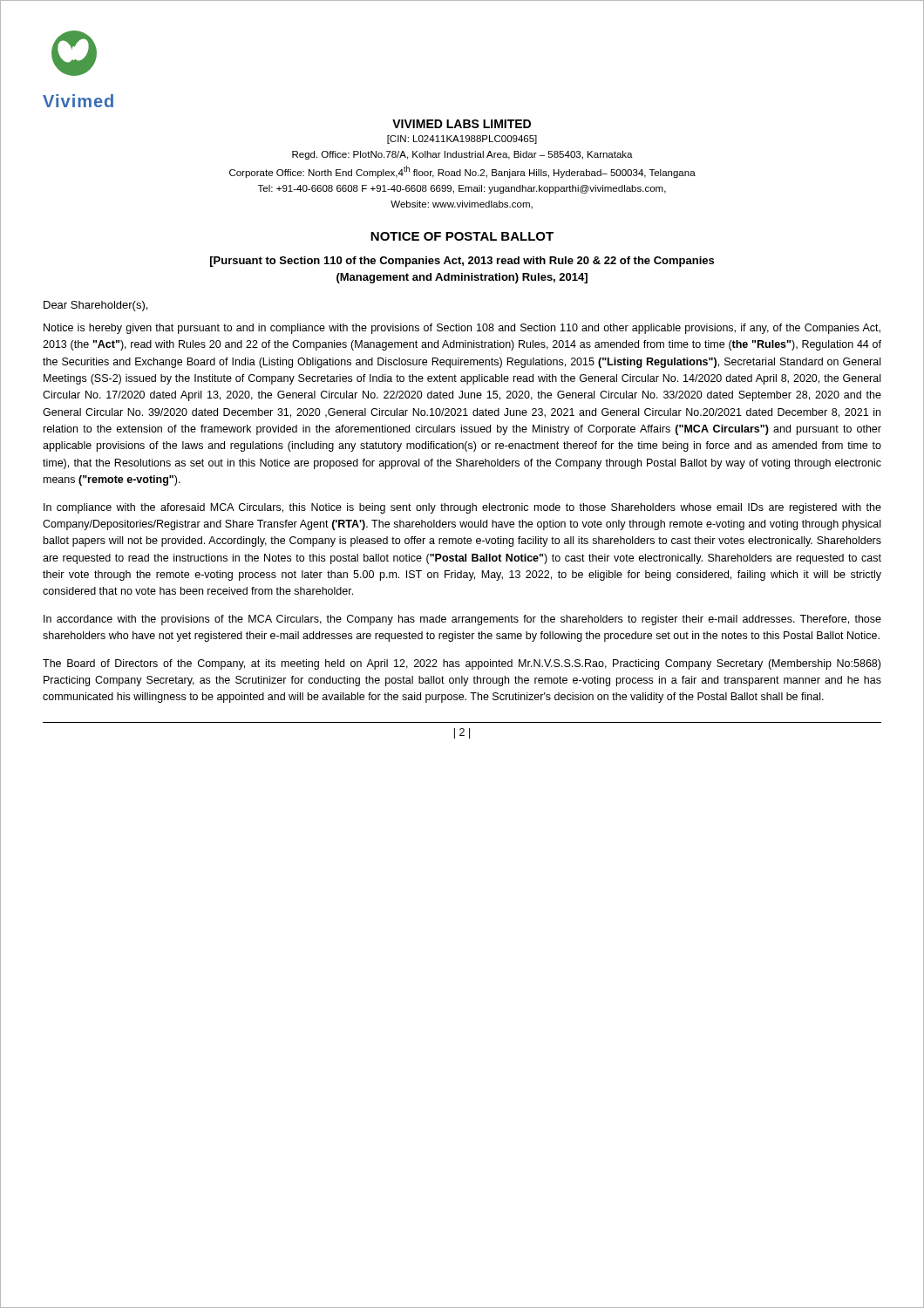Find the block on this page that starts "In compliance with the"
Viewport: 924px width, 1308px height.
(462, 549)
